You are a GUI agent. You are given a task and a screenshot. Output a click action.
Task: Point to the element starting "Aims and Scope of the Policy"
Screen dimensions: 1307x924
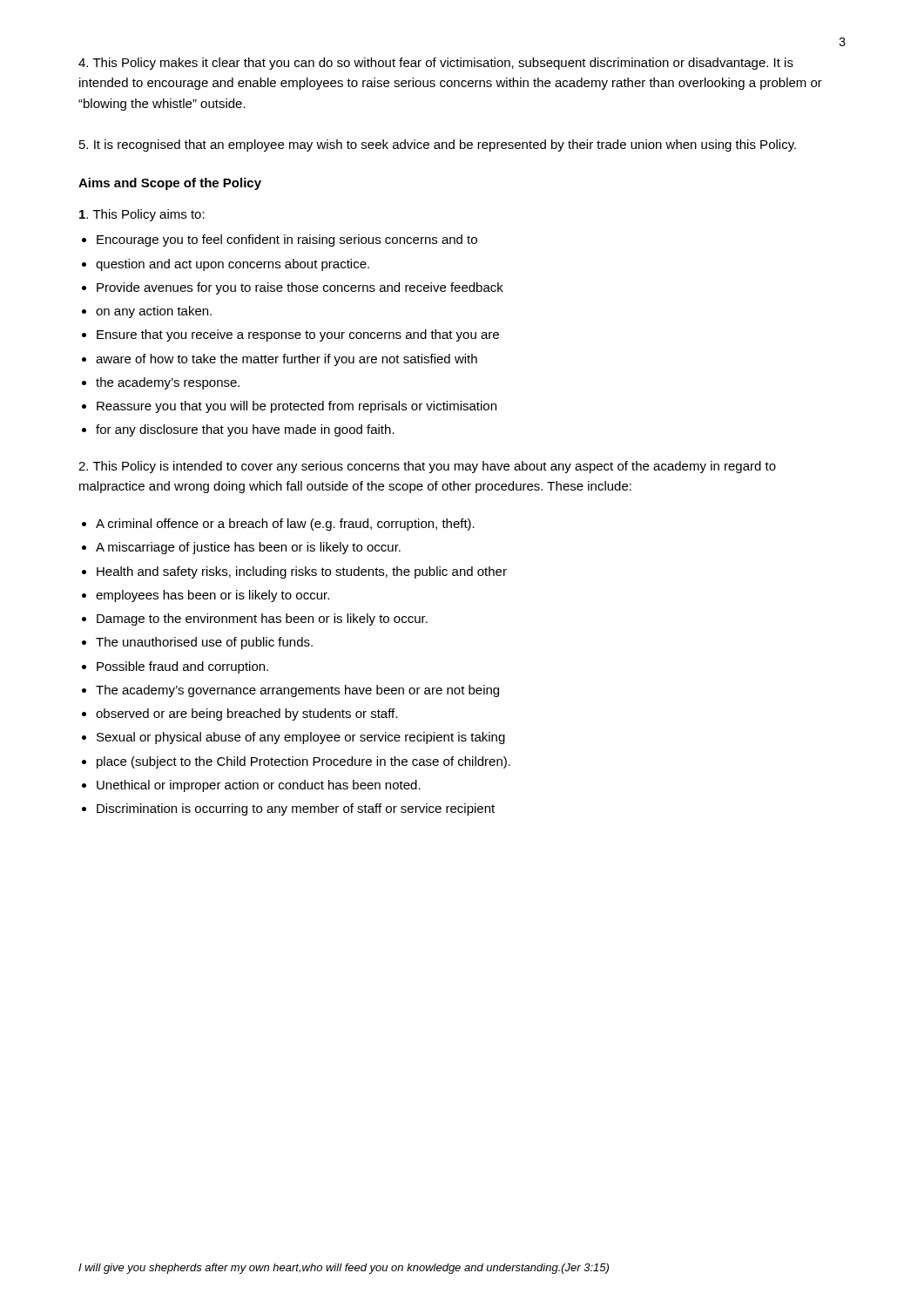170,183
